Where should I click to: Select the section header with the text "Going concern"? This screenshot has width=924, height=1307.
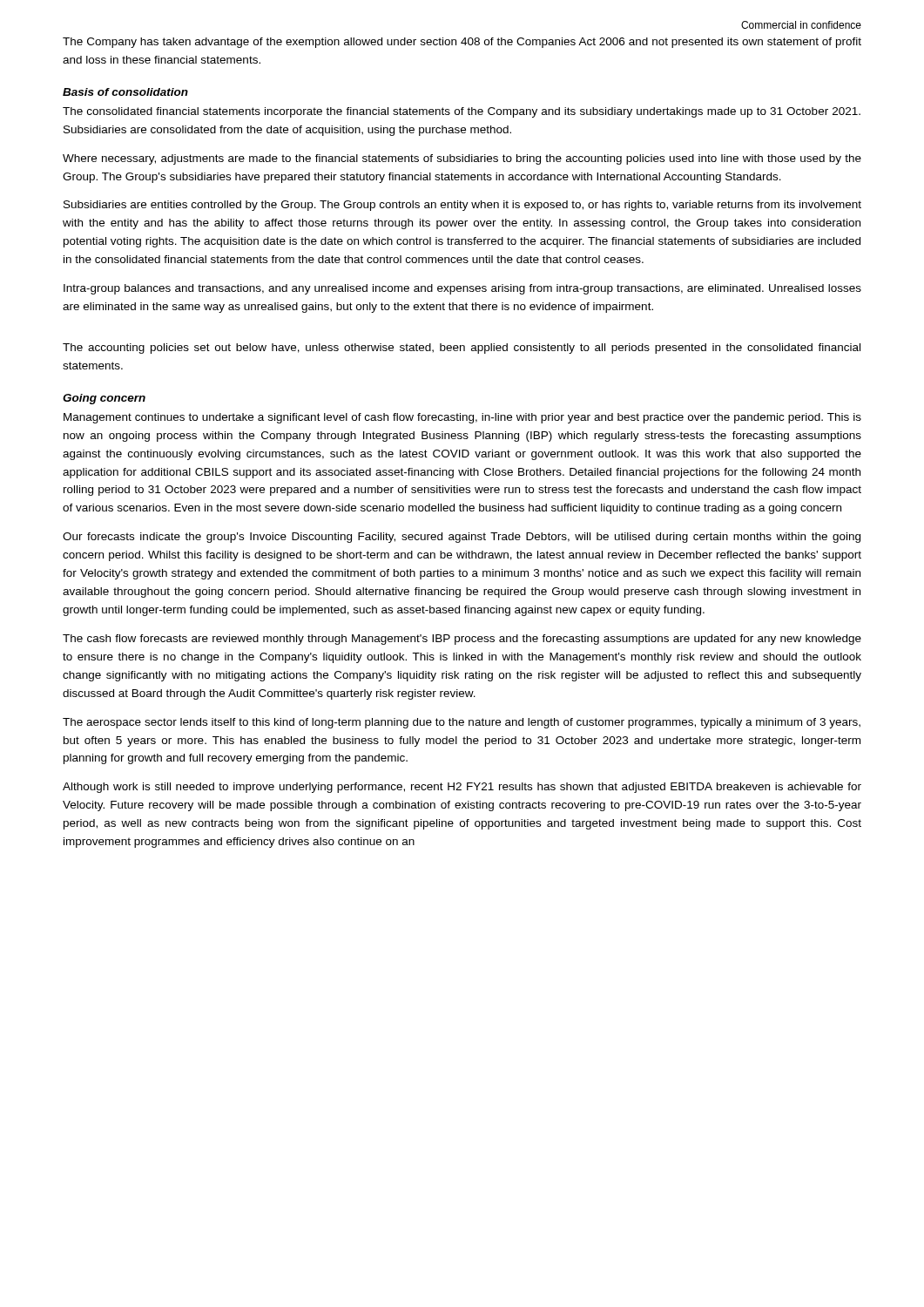(x=104, y=398)
